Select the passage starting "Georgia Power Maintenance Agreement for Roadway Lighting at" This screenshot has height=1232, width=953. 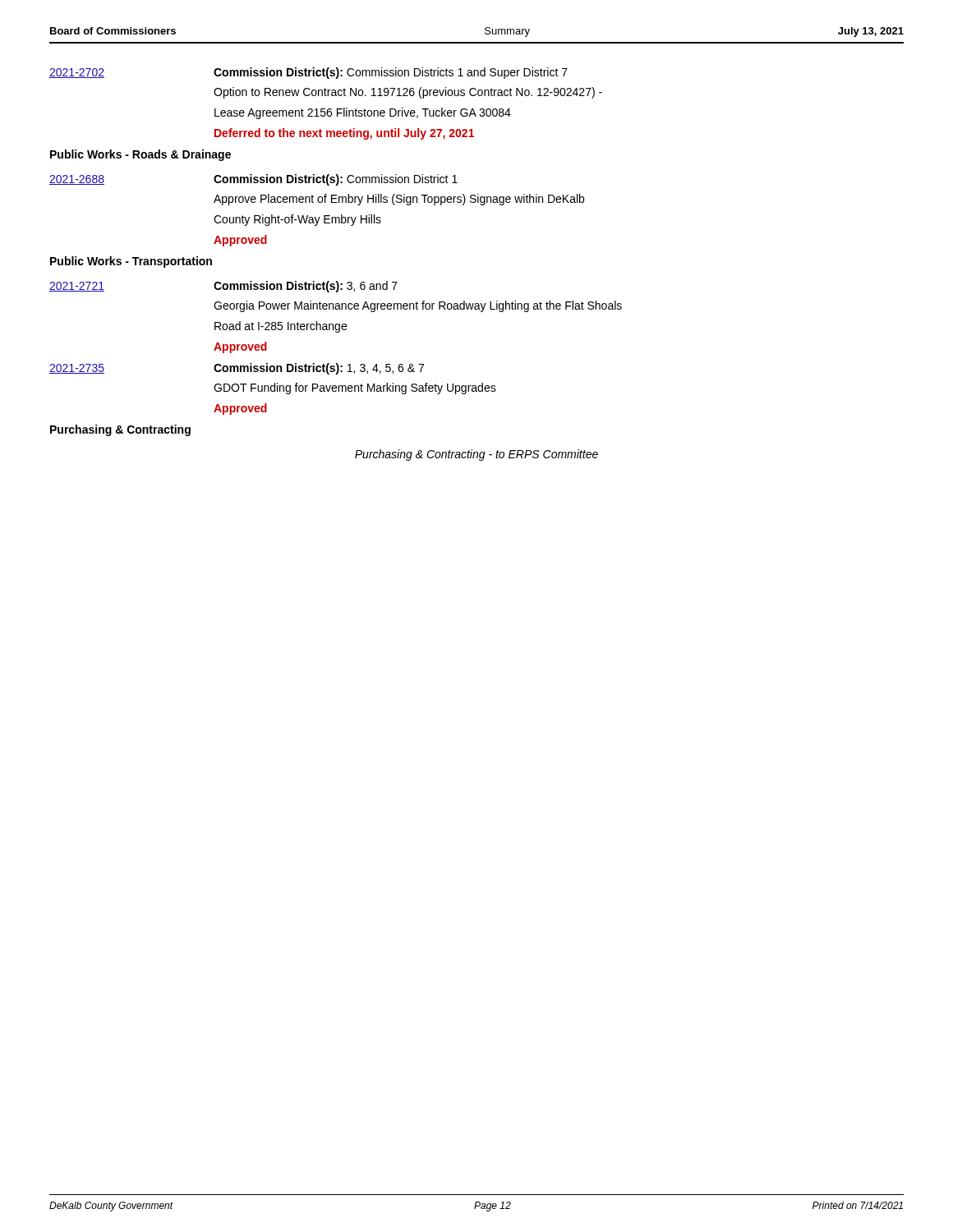(x=418, y=306)
